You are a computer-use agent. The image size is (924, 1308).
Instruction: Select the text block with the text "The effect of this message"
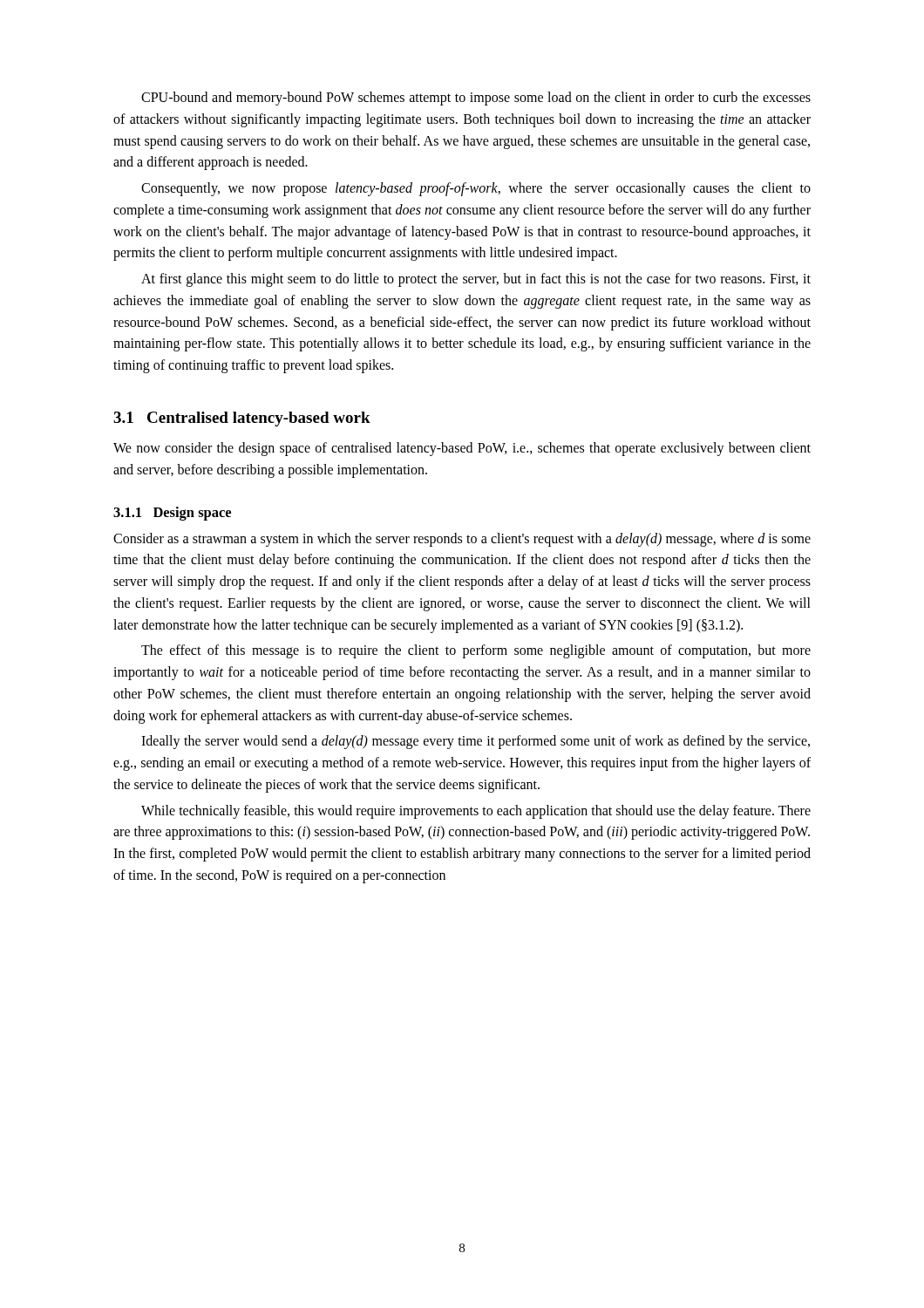462,684
